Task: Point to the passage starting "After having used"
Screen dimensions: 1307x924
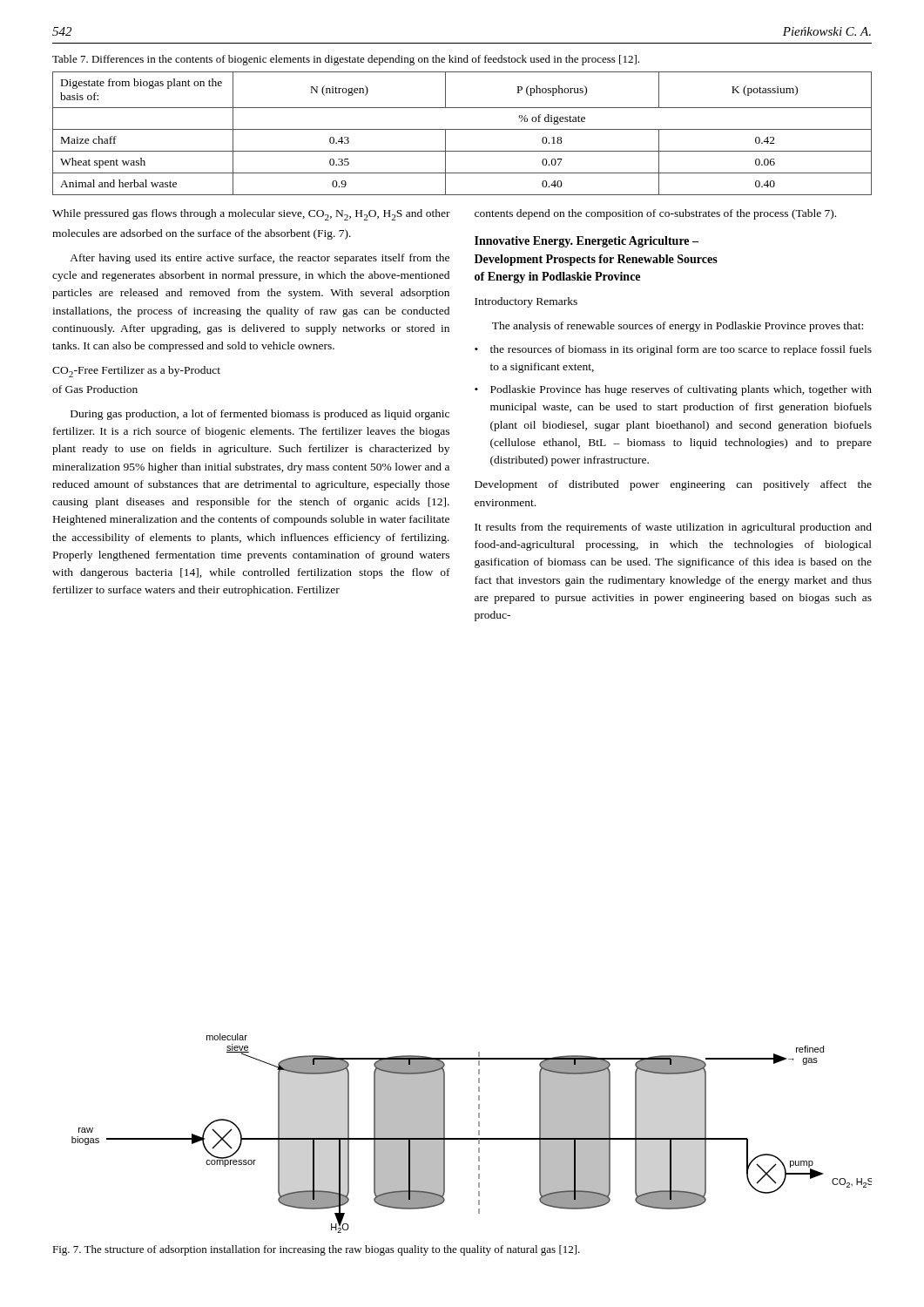Action: pos(251,302)
